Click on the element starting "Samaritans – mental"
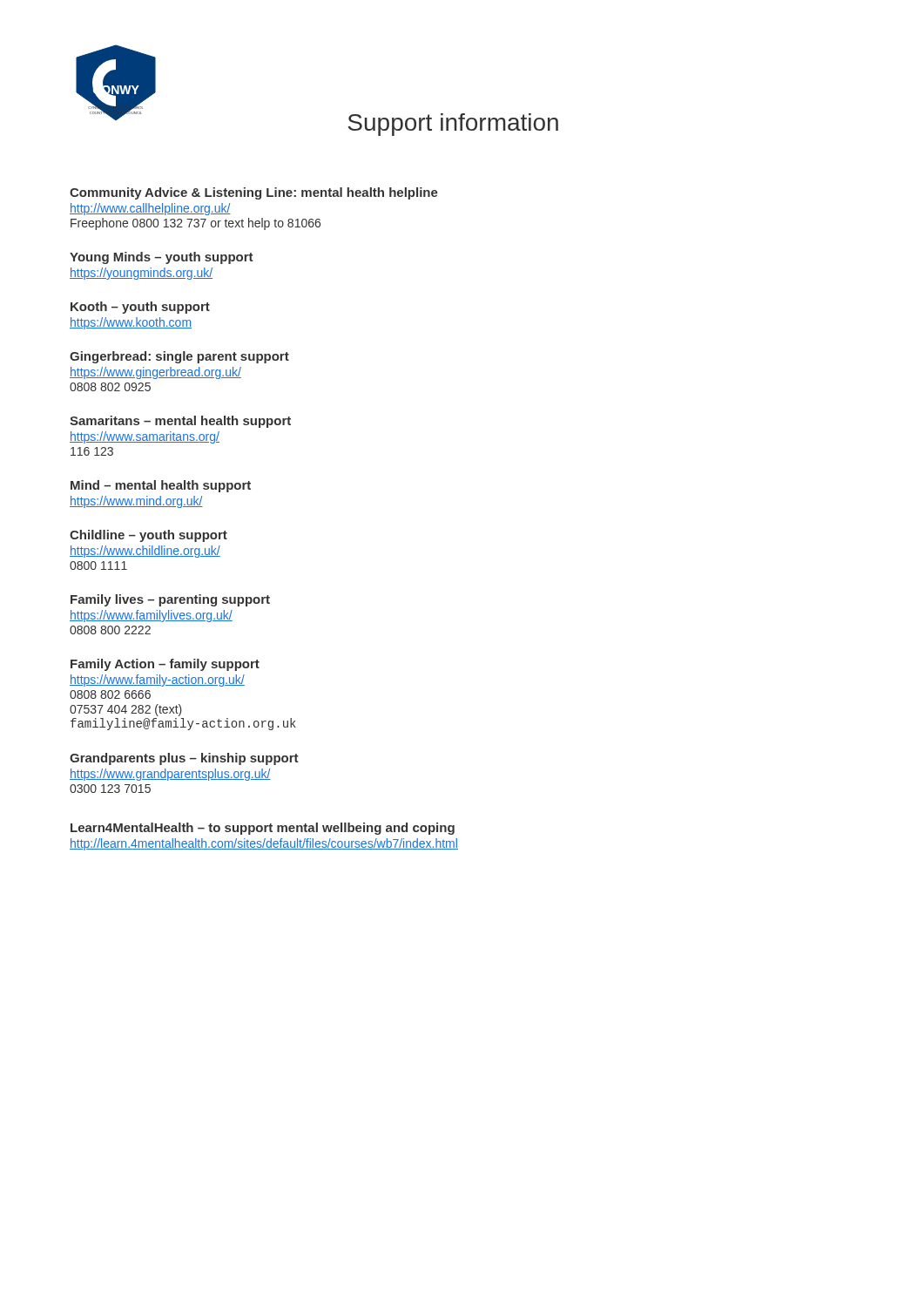924x1307 pixels. (x=180, y=422)
